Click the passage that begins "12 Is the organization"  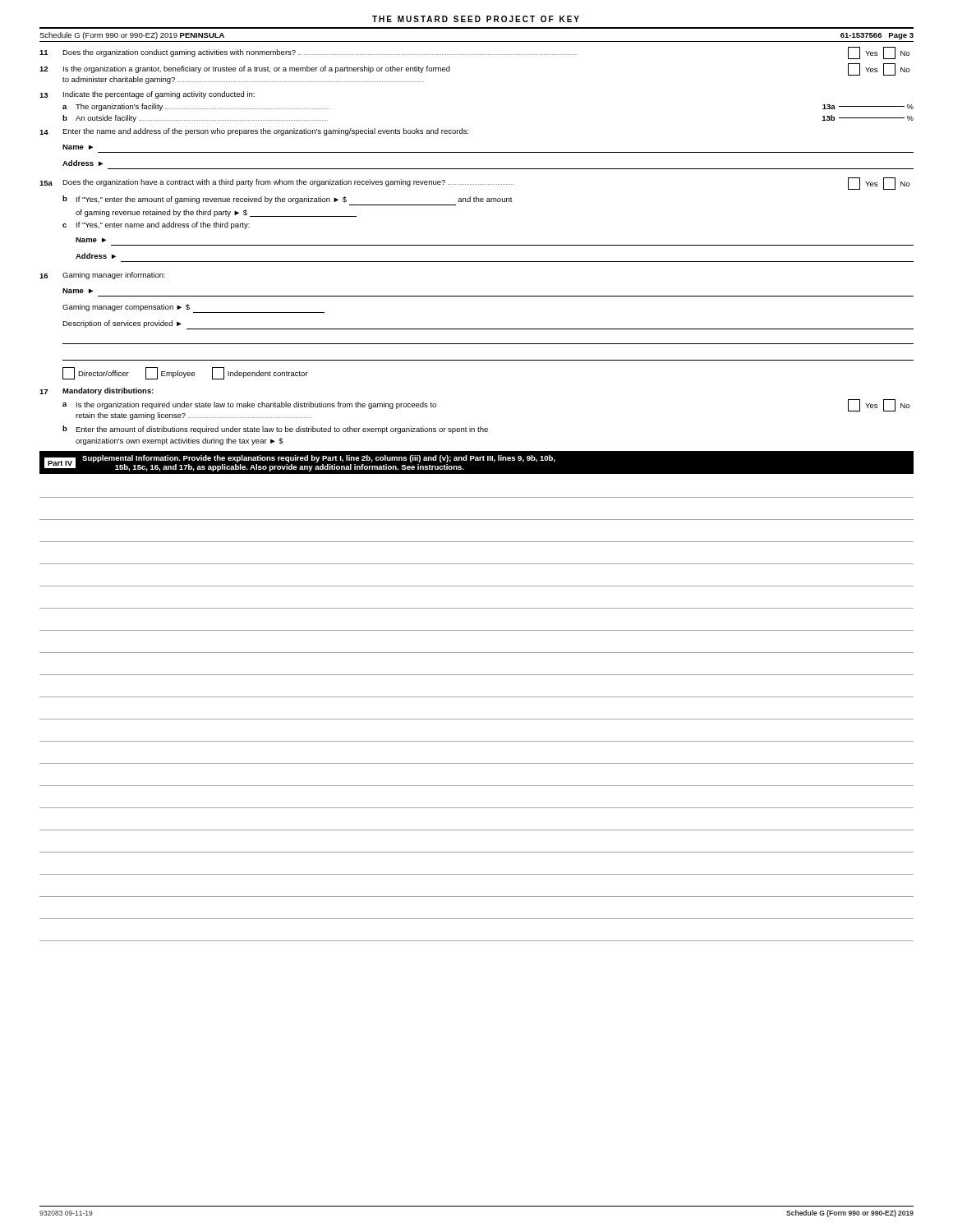click(x=242, y=71)
